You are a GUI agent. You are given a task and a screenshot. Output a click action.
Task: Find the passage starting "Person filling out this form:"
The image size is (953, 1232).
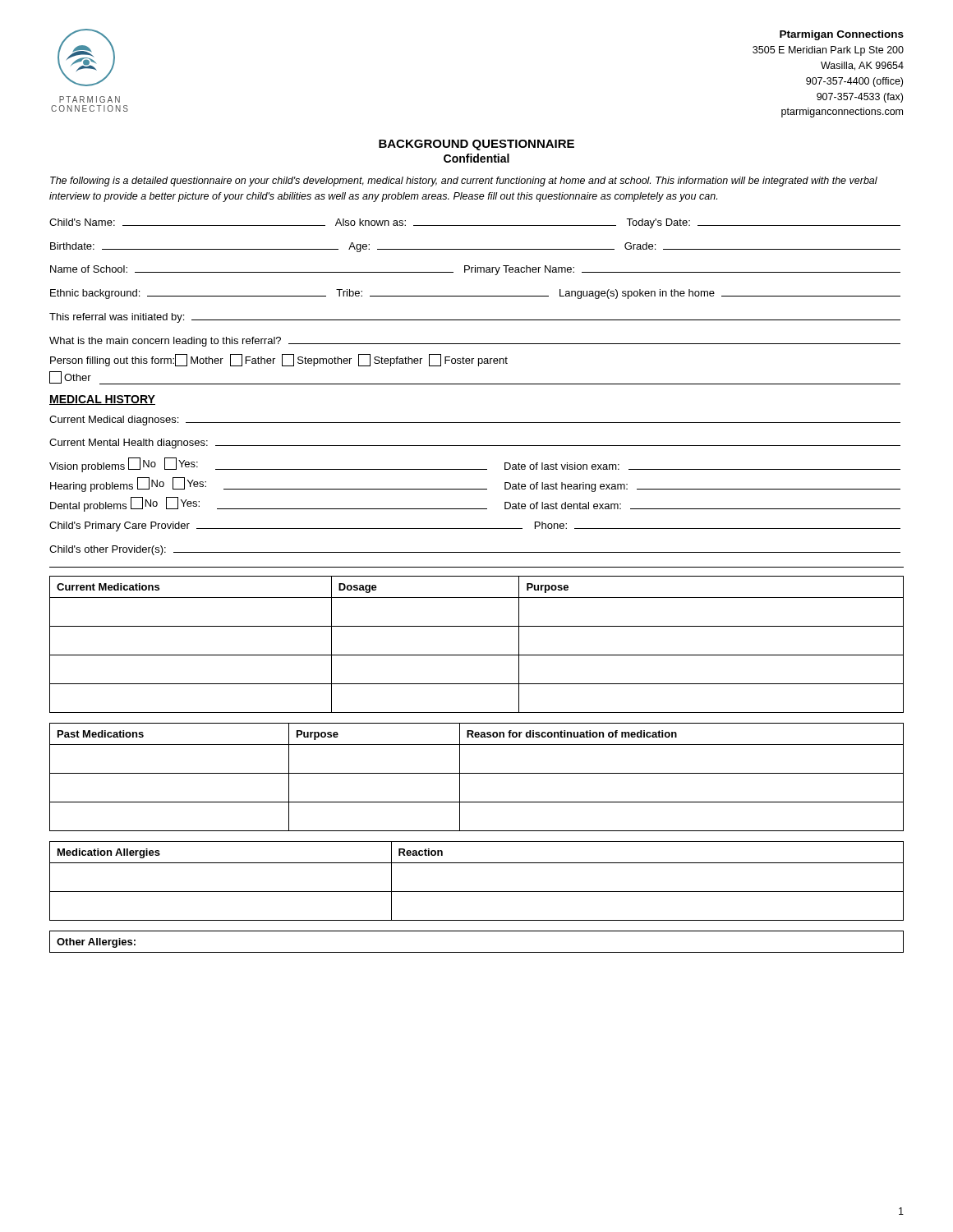tap(278, 360)
